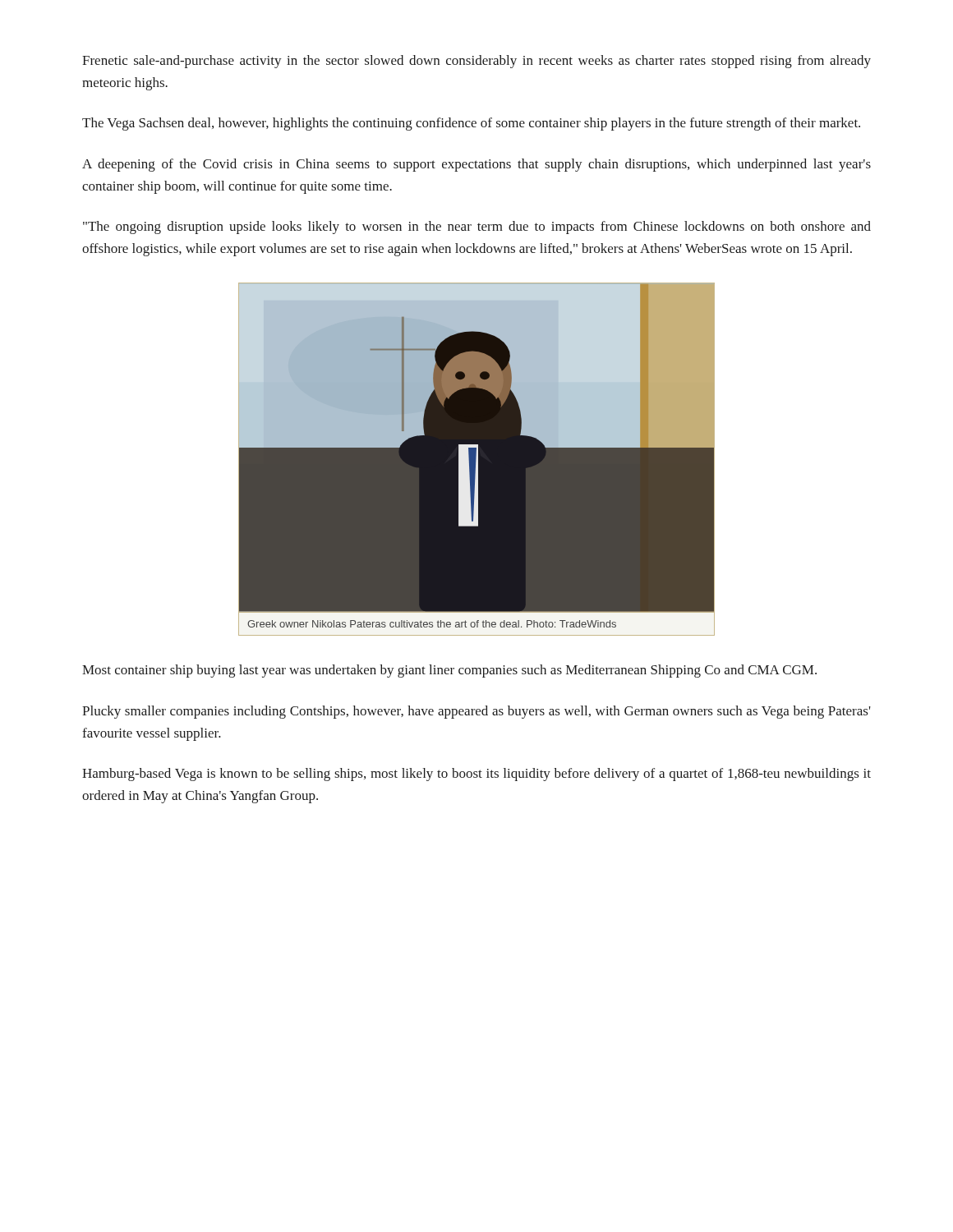This screenshot has width=953, height=1232.
Task: Click the passage that begins "Hamburg-based Vega is"
Action: (476, 784)
